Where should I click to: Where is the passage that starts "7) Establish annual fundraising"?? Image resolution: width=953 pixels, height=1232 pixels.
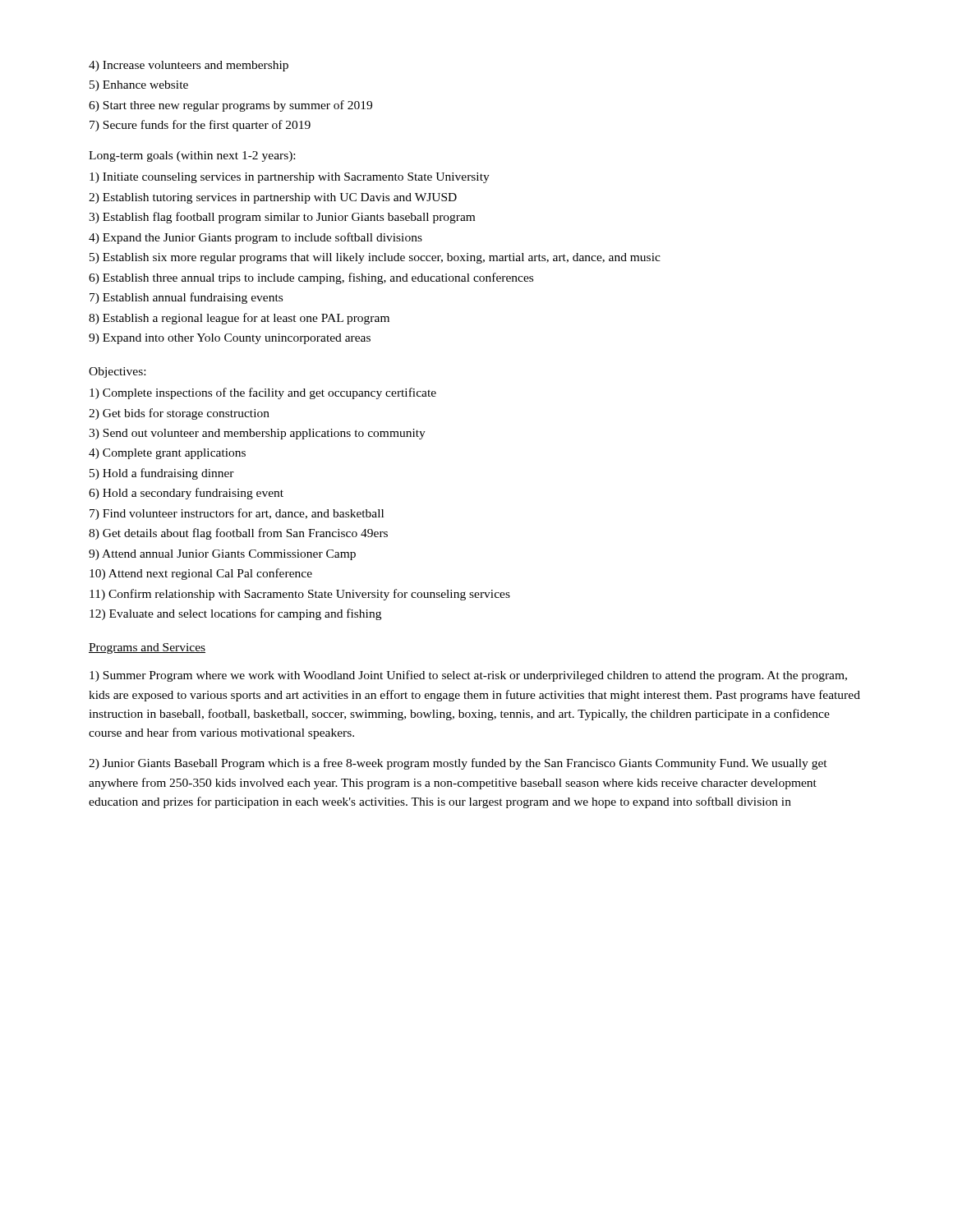(x=186, y=297)
